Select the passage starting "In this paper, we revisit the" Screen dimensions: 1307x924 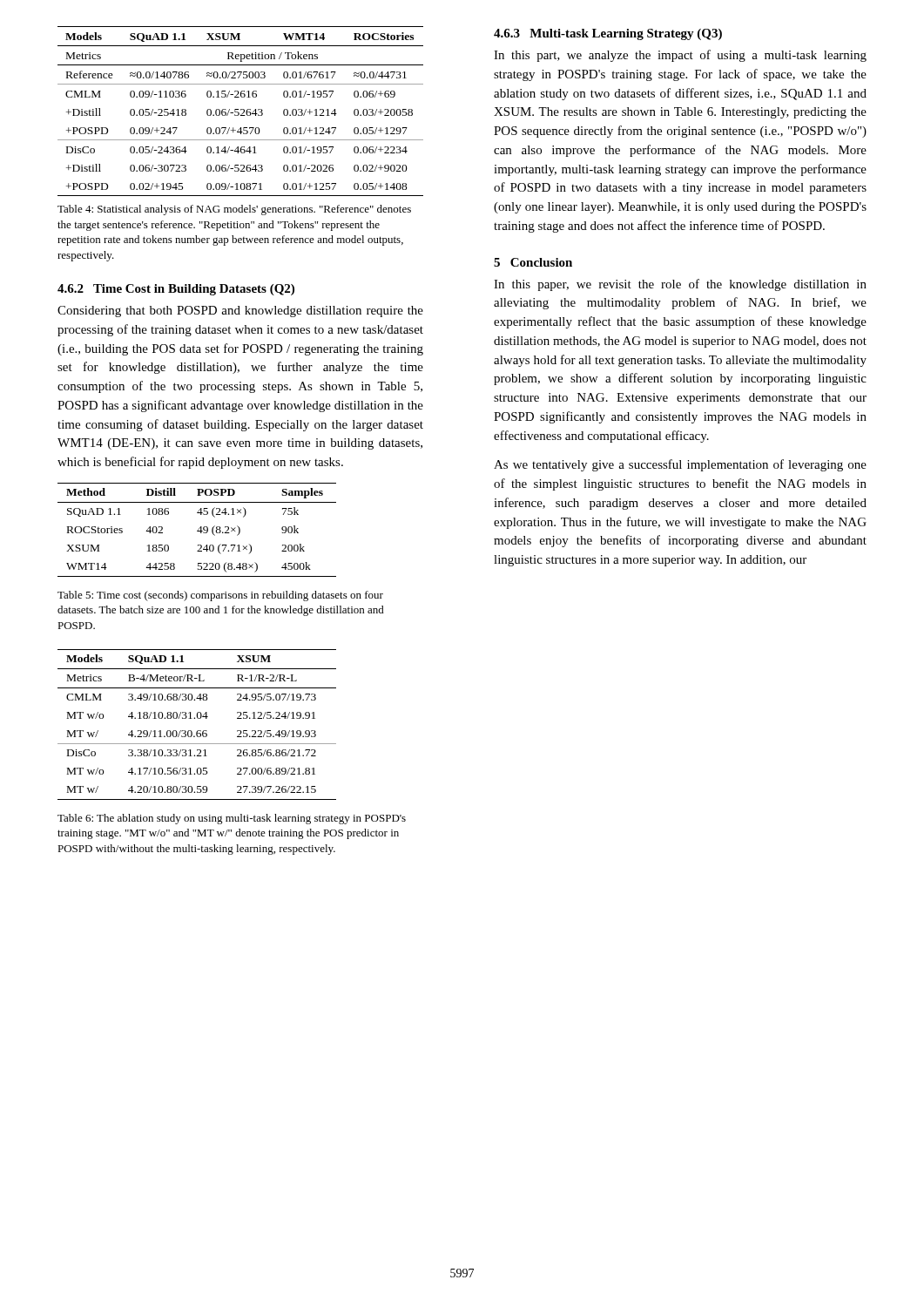680,359
